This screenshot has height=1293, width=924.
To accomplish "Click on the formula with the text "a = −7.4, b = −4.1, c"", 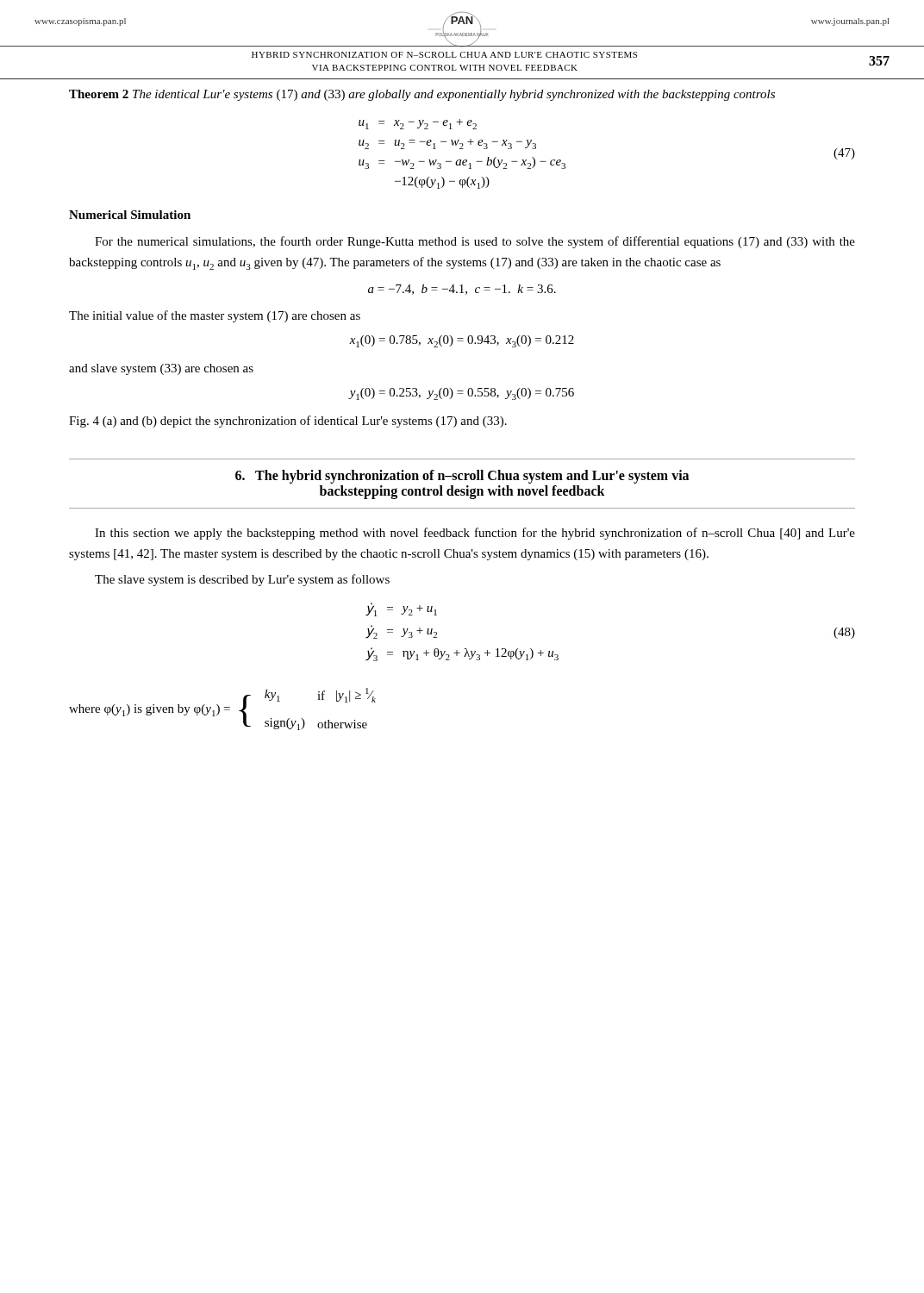I will point(462,289).
